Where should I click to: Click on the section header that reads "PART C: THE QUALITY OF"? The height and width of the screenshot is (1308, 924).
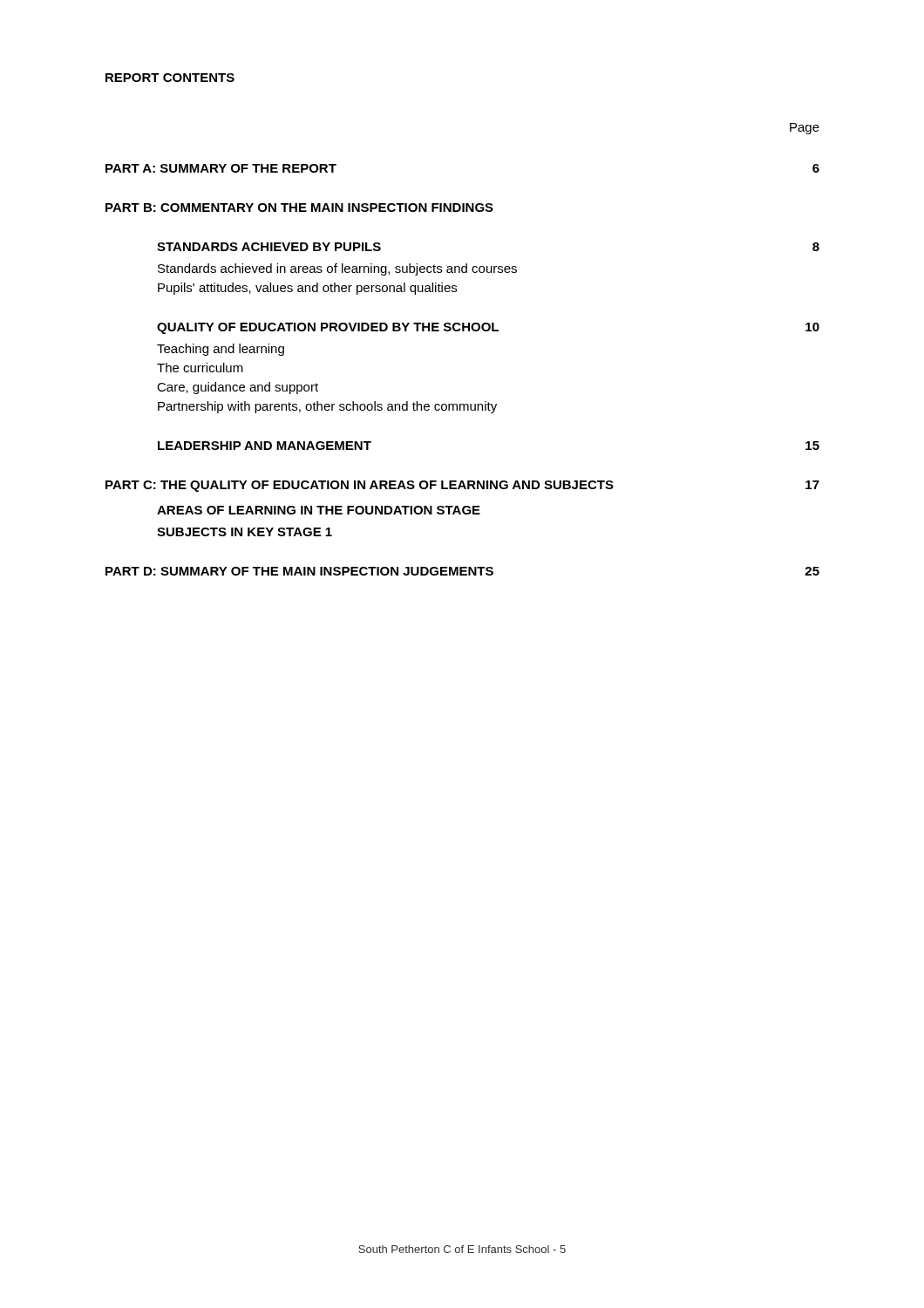click(462, 484)
